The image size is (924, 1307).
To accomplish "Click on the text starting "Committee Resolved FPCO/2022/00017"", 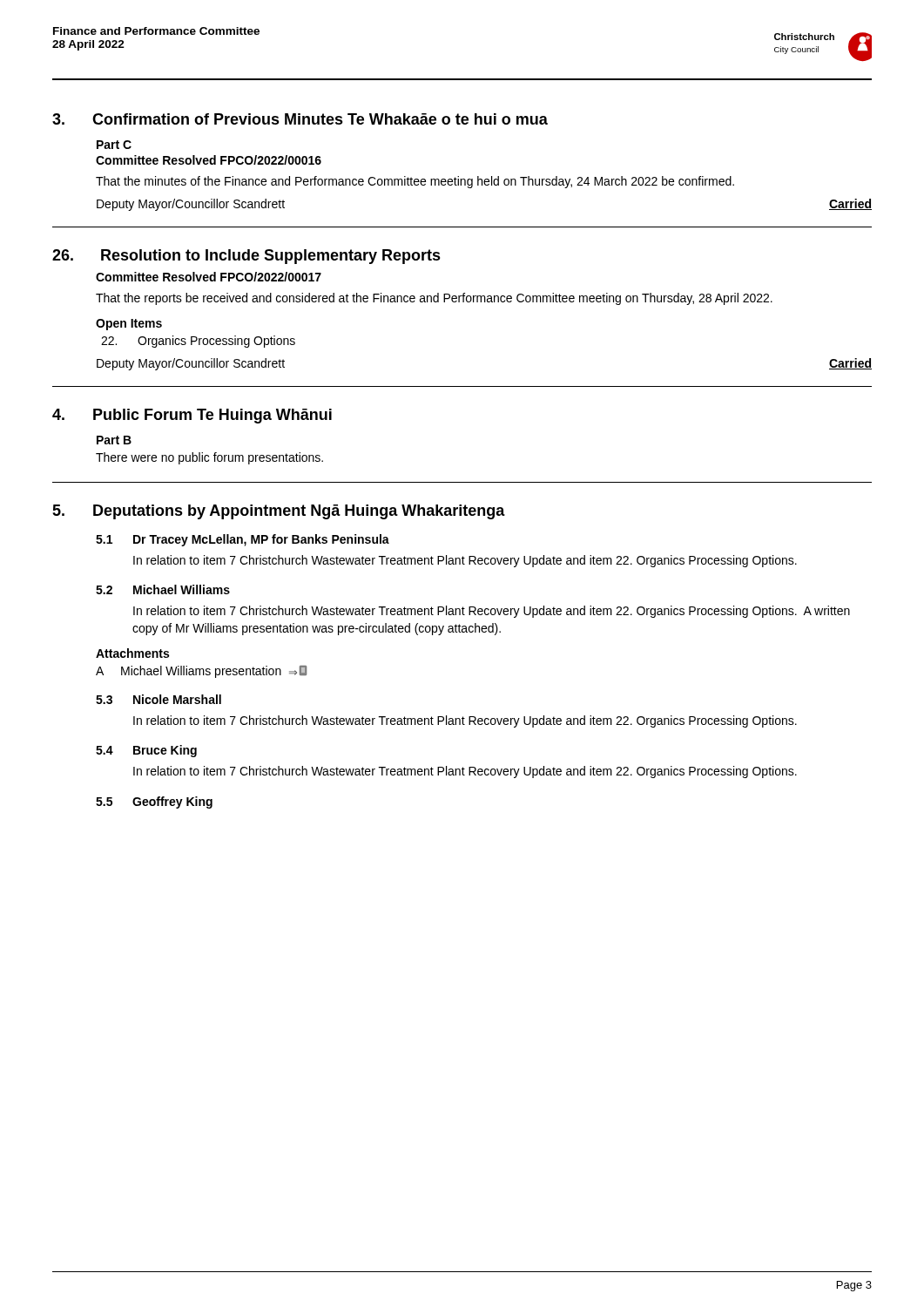I will click(209, 277).
